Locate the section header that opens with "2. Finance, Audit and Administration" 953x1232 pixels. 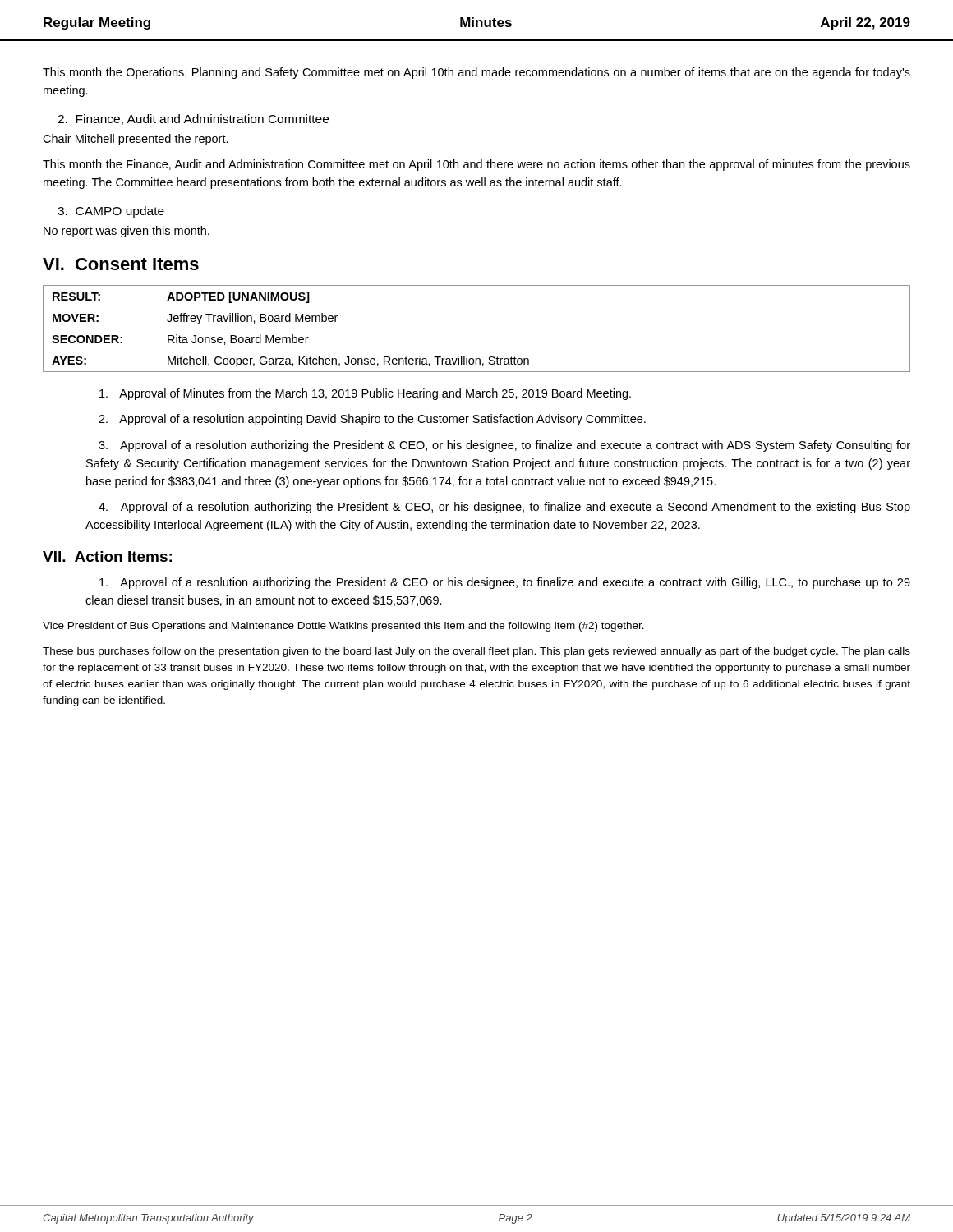click(x=193, y=118)
